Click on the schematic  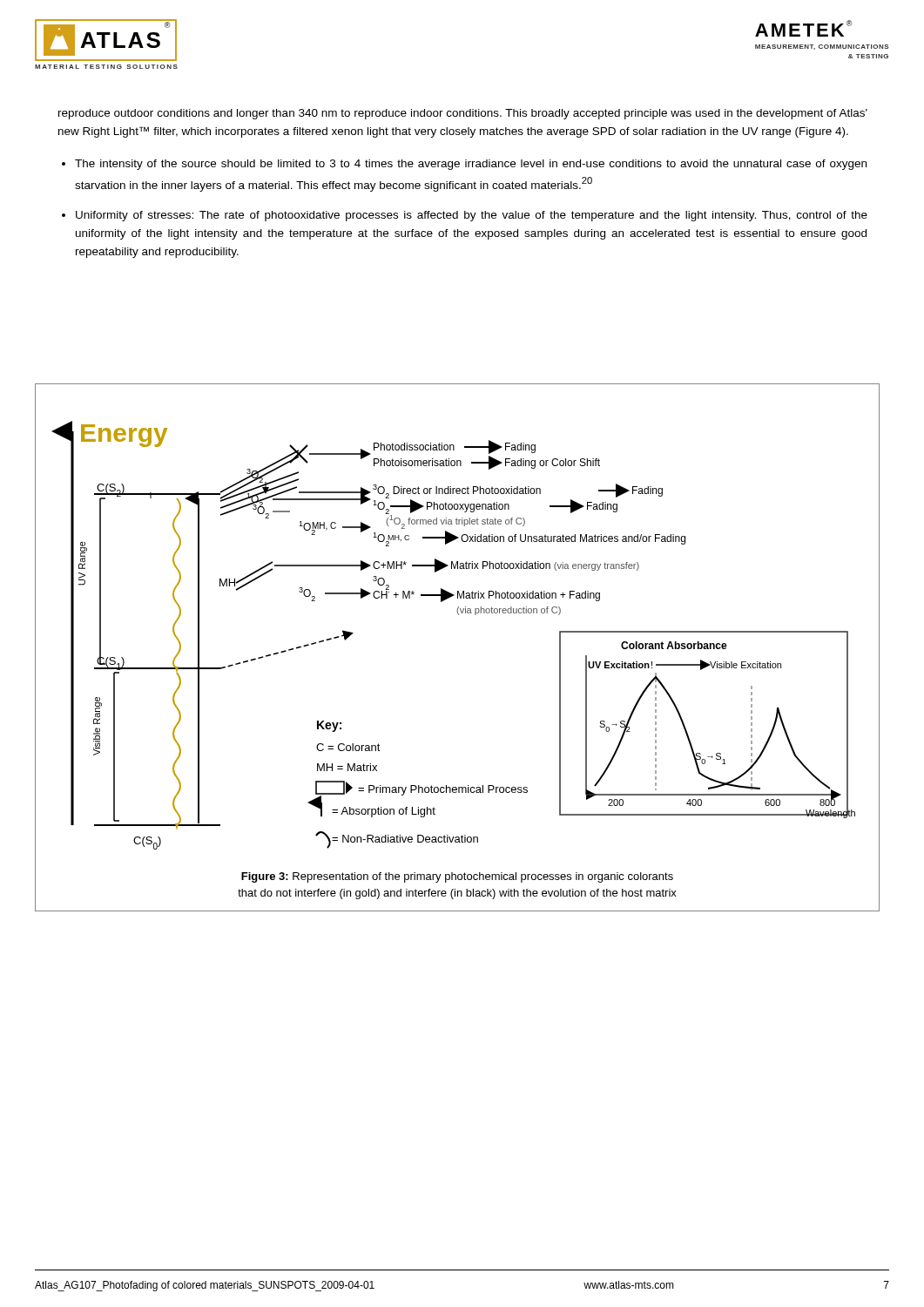(458, 629)
